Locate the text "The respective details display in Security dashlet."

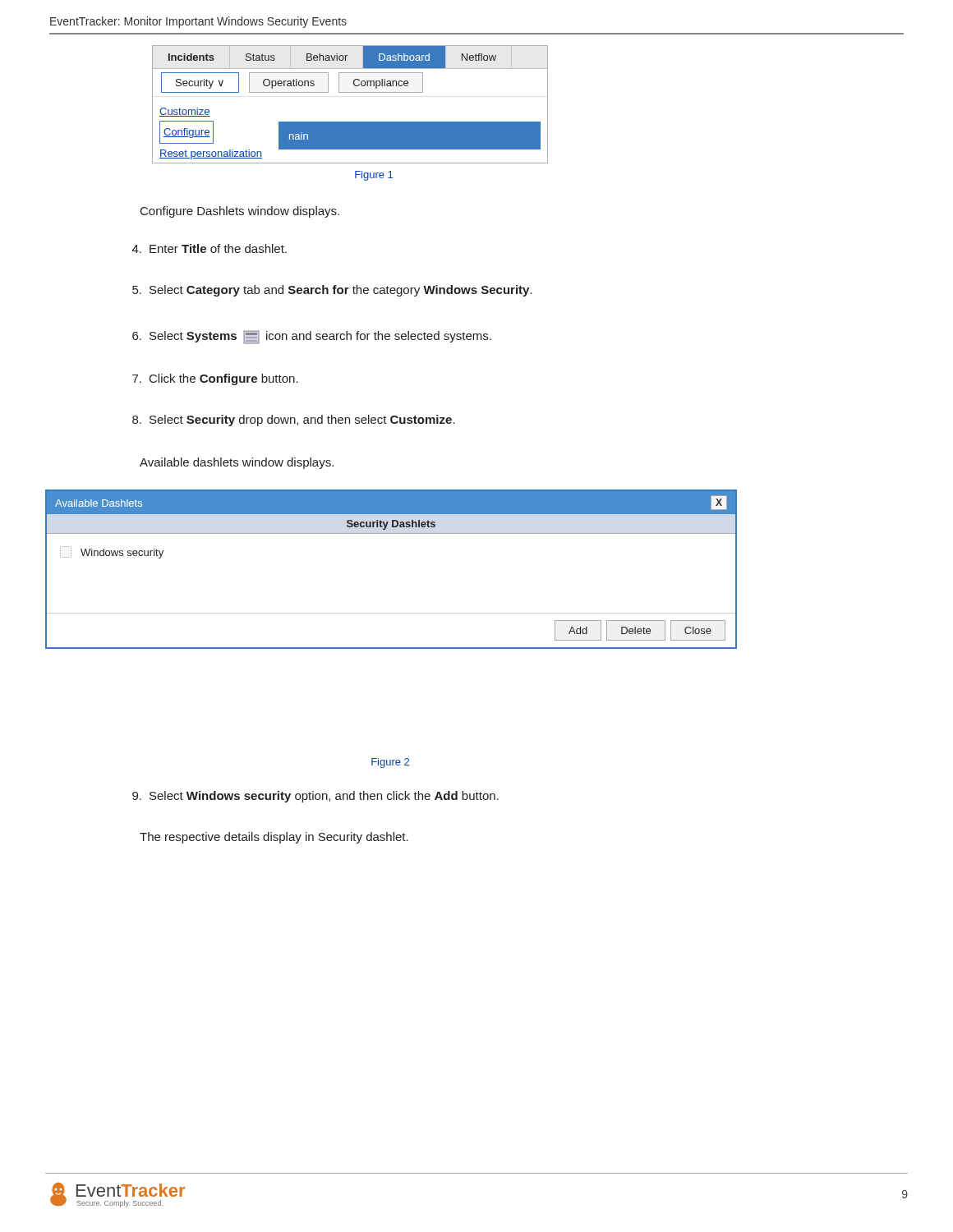coord(274,837)
